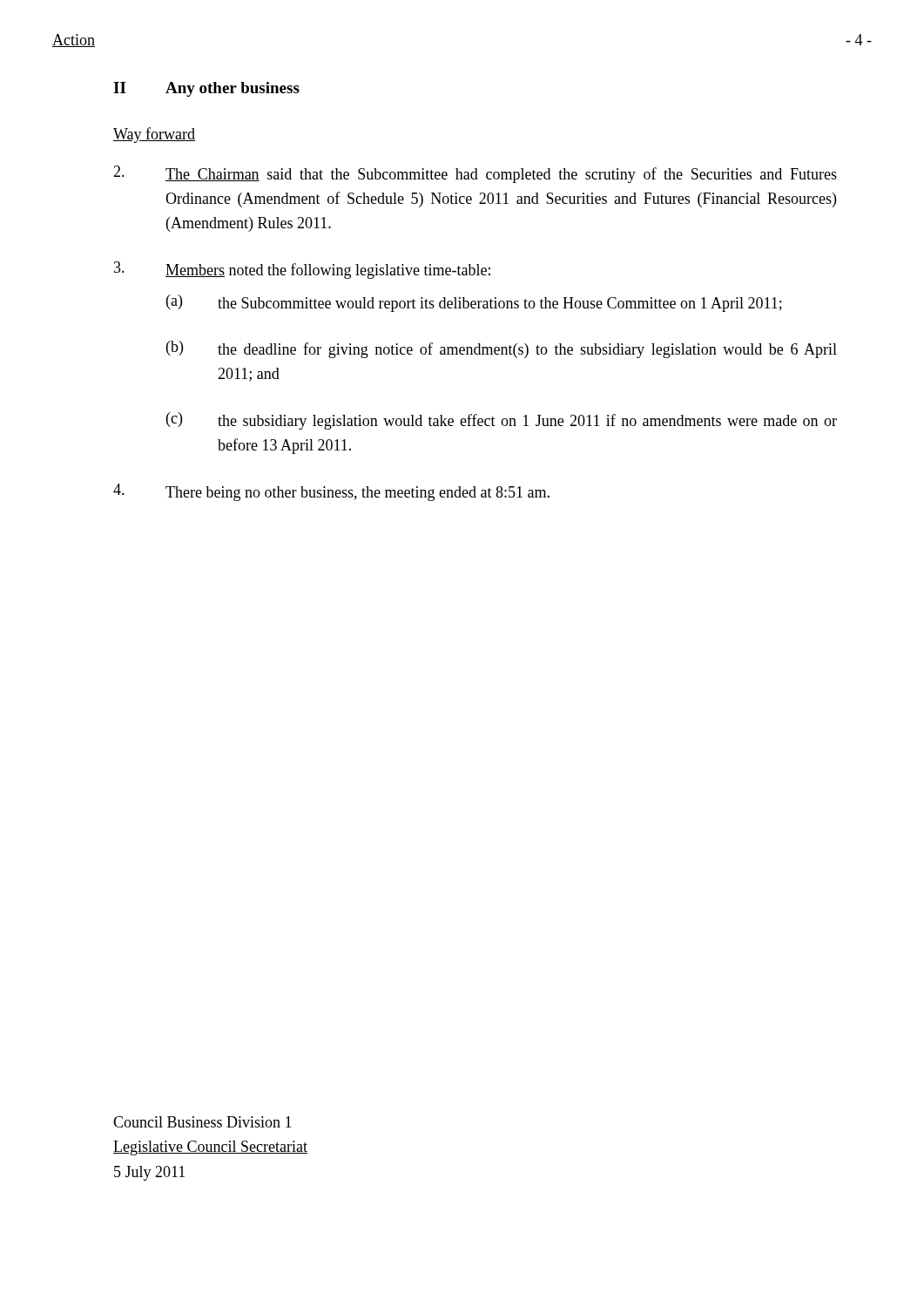Locate the text with the text "Way forward"
Viewport: 924px width, 1307px height.
[154, 134]
